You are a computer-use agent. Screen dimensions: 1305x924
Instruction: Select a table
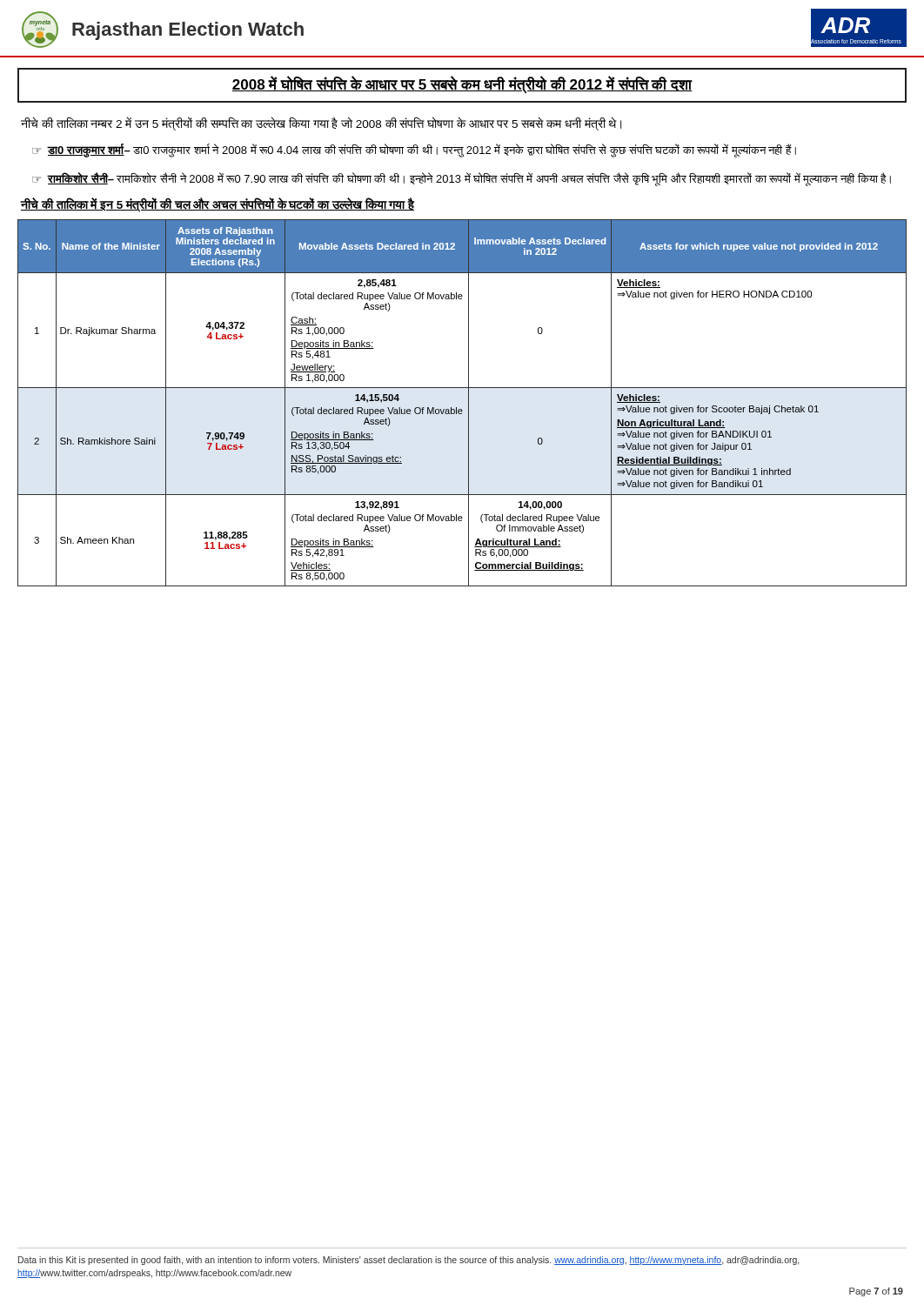pyautogui.click(x=462, y=403)
